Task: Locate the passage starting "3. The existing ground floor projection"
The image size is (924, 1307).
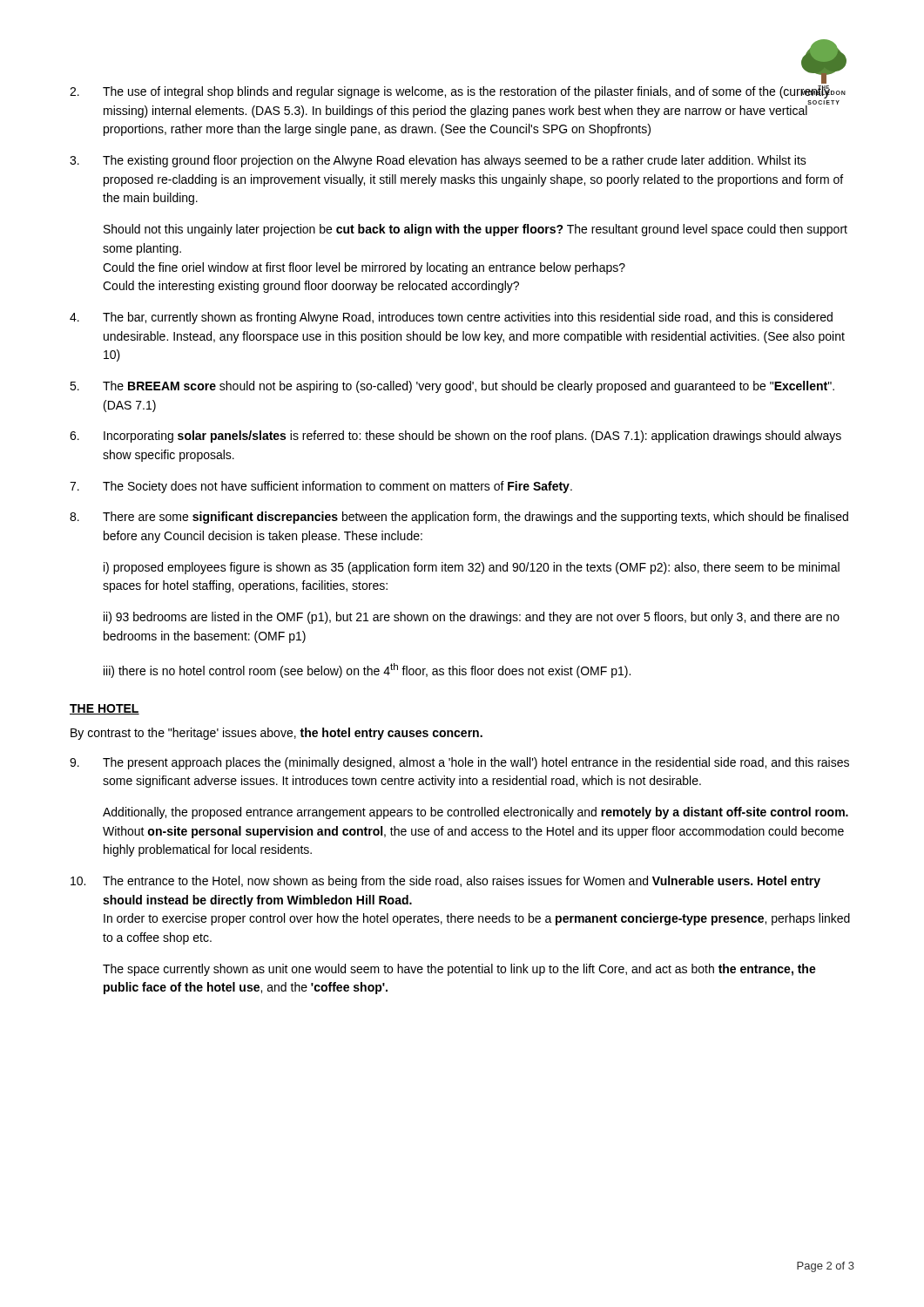Action: click(x=462, y=180)
